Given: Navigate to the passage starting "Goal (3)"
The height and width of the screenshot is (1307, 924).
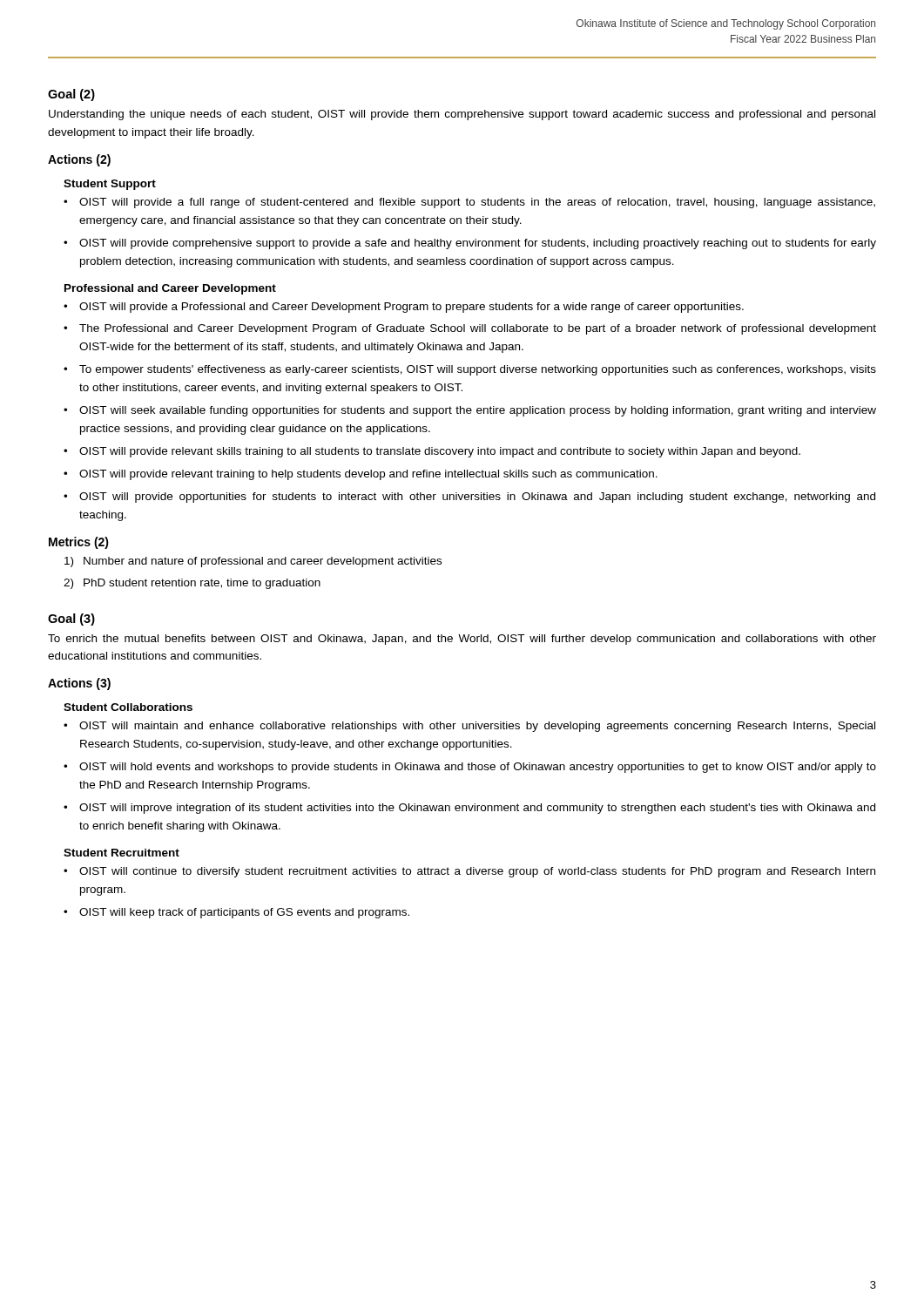Looking at the screenshot, I should pyautogui.click(x=71, y=618).
